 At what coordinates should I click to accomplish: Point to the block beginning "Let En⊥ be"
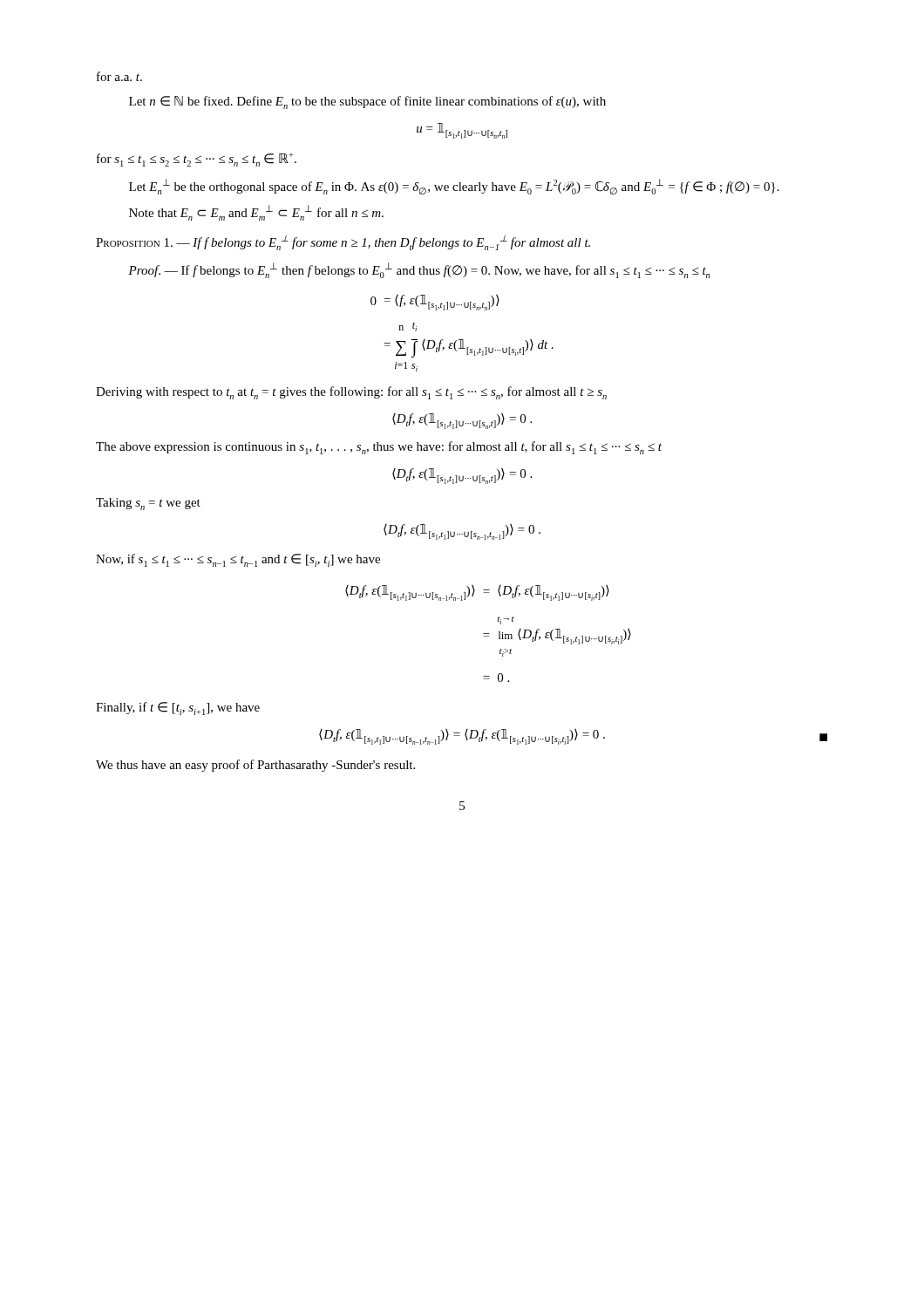coord(454,187)
